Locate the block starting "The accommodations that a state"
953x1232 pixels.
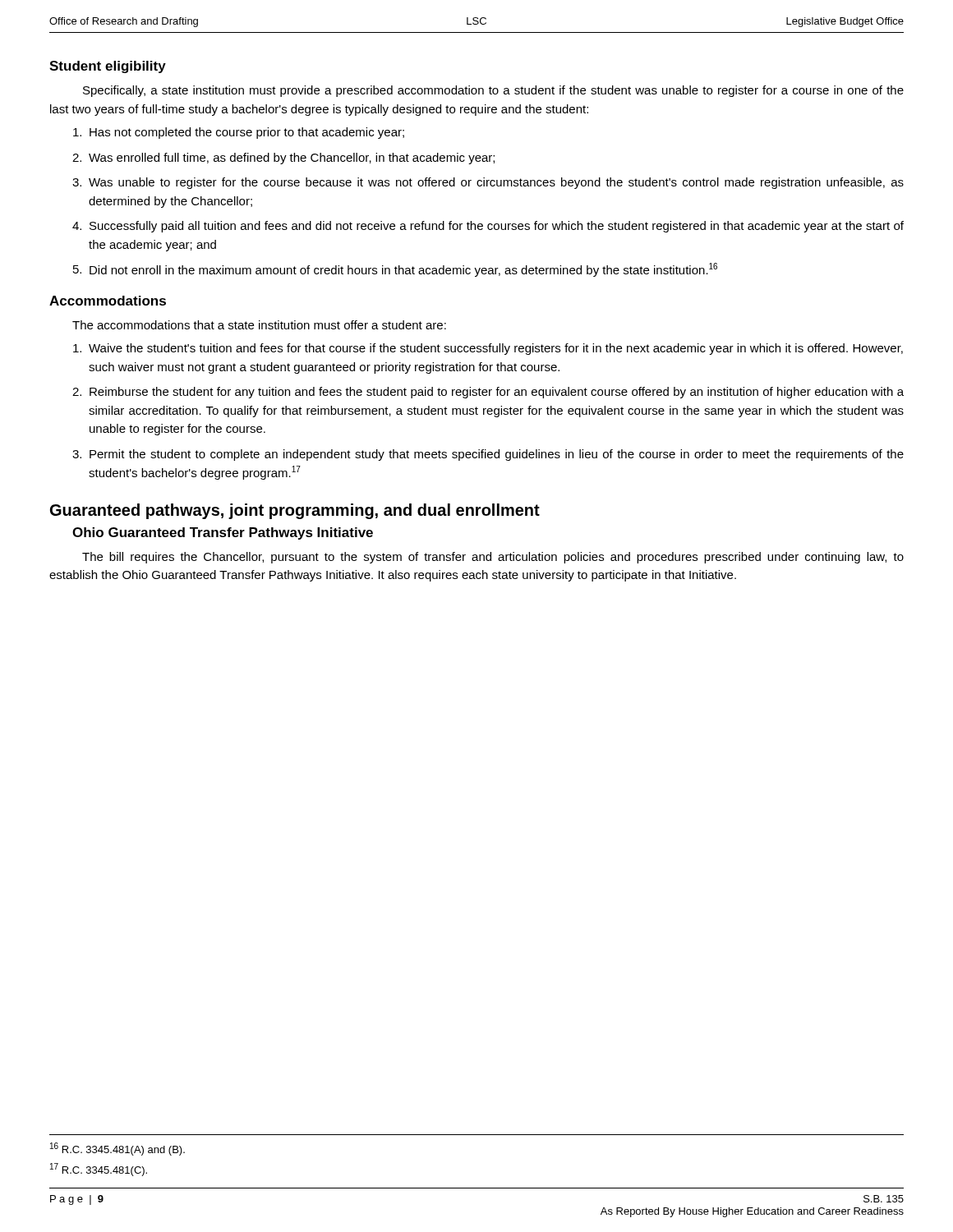(260, 324)
